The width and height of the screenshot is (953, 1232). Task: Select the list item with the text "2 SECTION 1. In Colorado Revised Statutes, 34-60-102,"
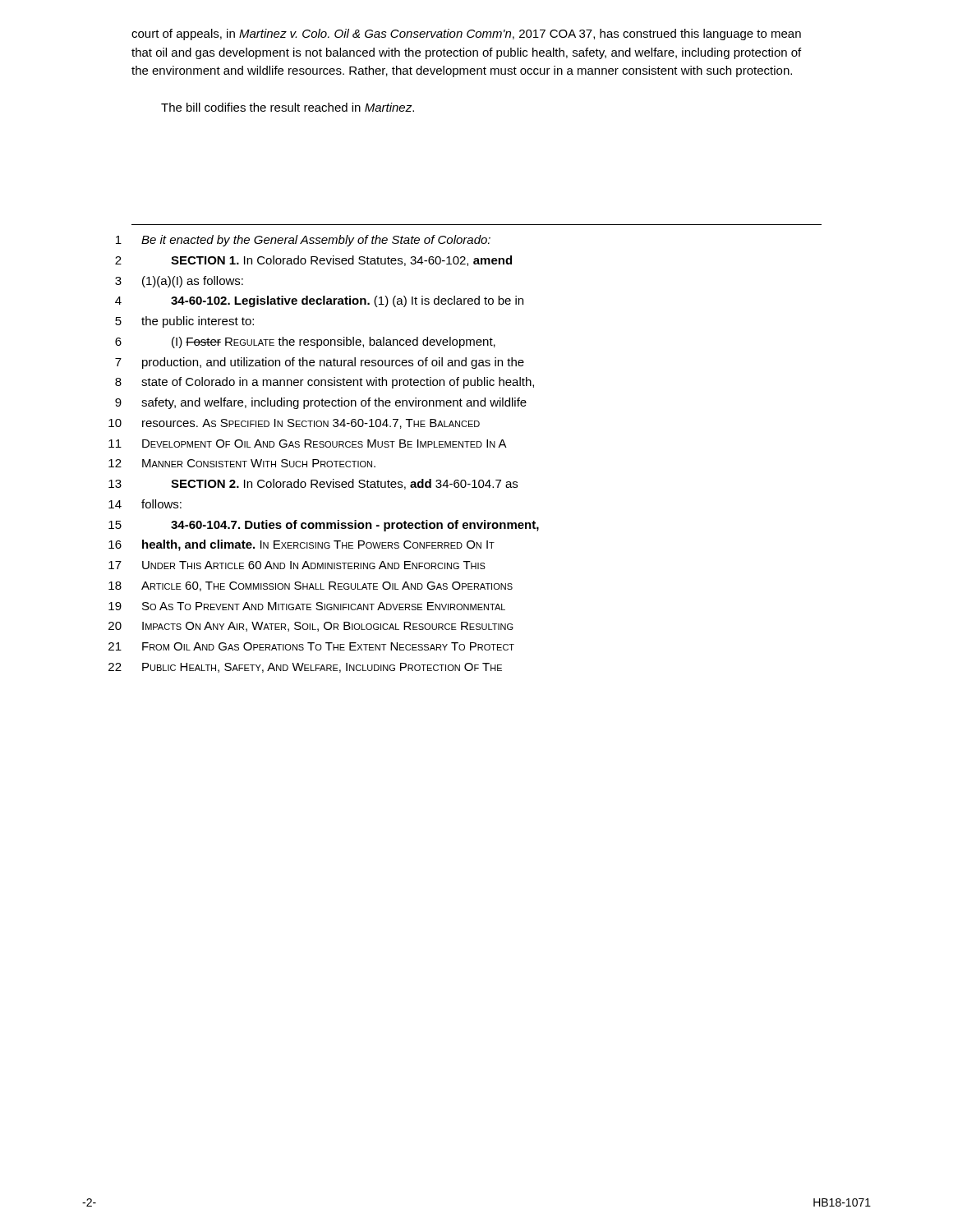point(476,261)
